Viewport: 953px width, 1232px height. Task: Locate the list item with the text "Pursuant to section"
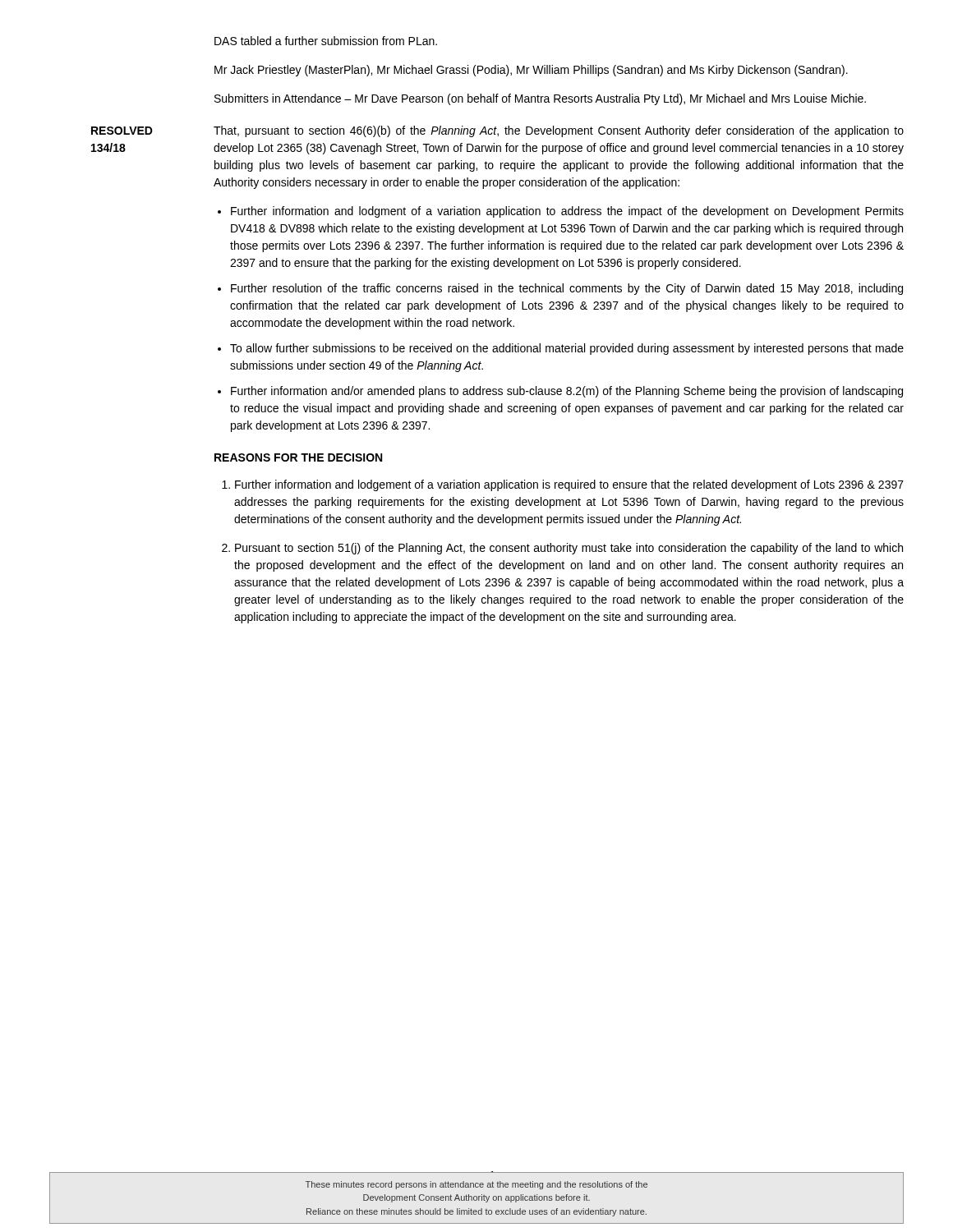tap(569, 582)
